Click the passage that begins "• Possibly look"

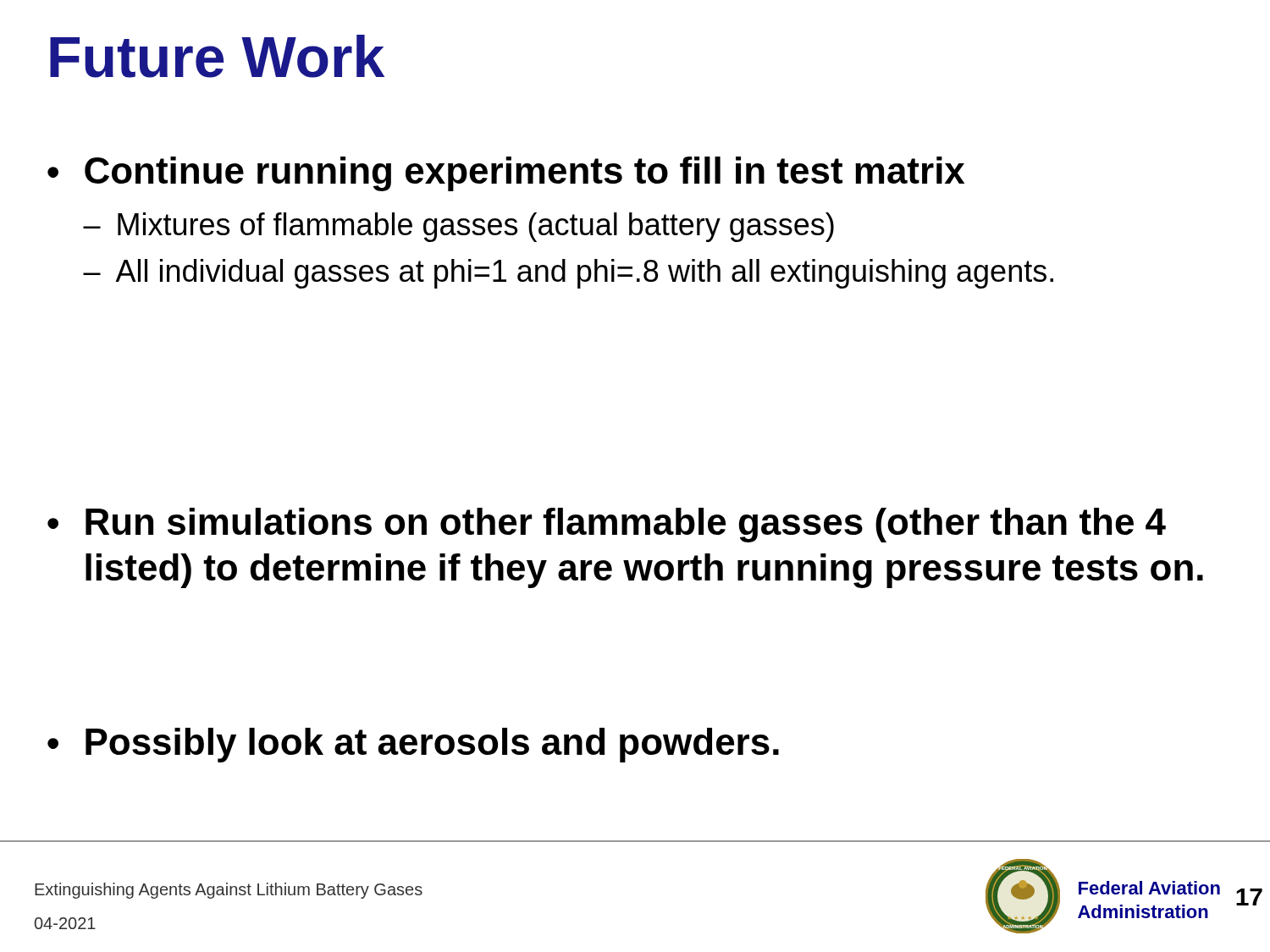coord(414,742)
